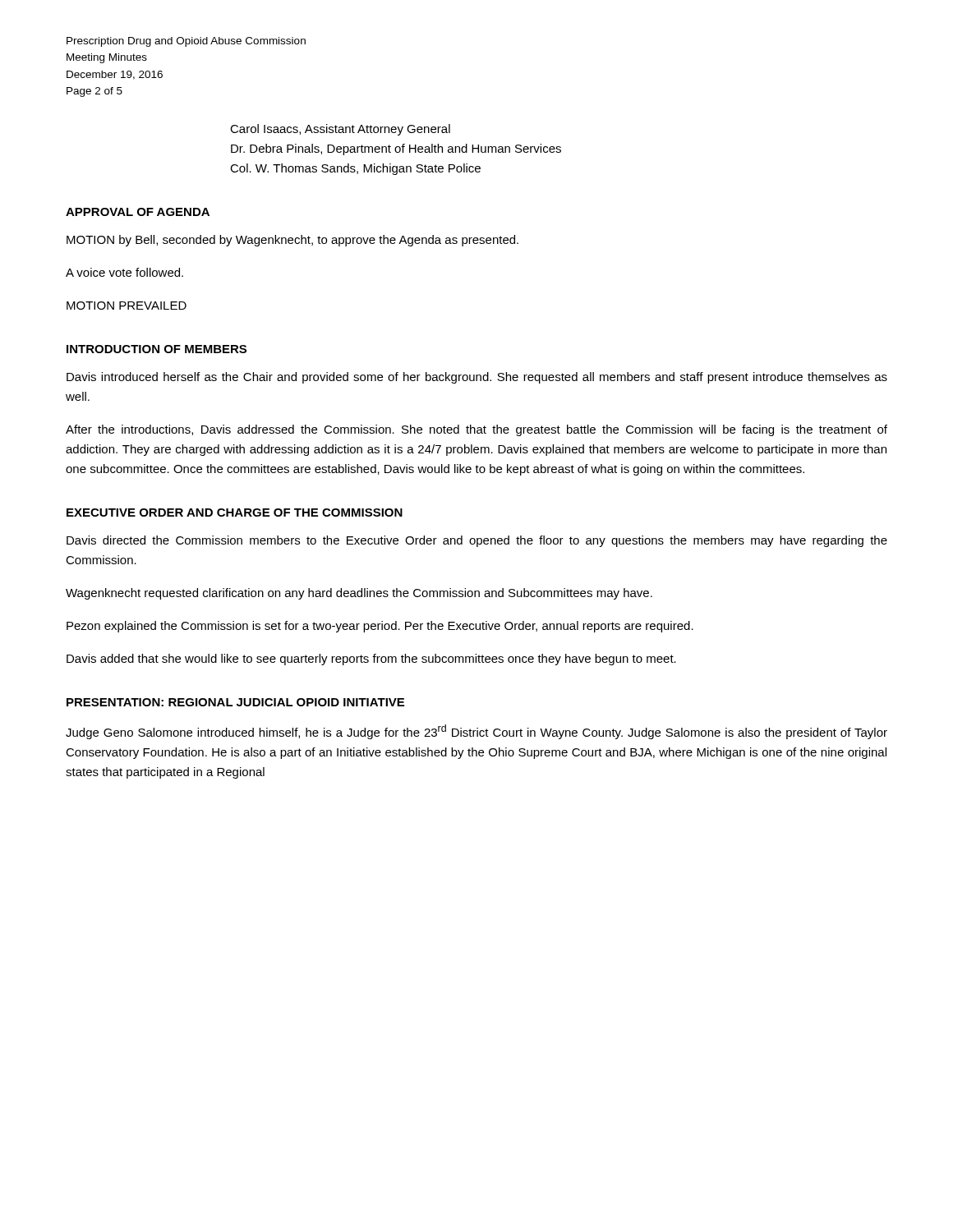Image resolution: width=953 pixels, height=1232 pixels.
Task: Point to the block starting "PRESENTATION: REGIONAL JUDICIAL"
Action: tap(235, 702)
